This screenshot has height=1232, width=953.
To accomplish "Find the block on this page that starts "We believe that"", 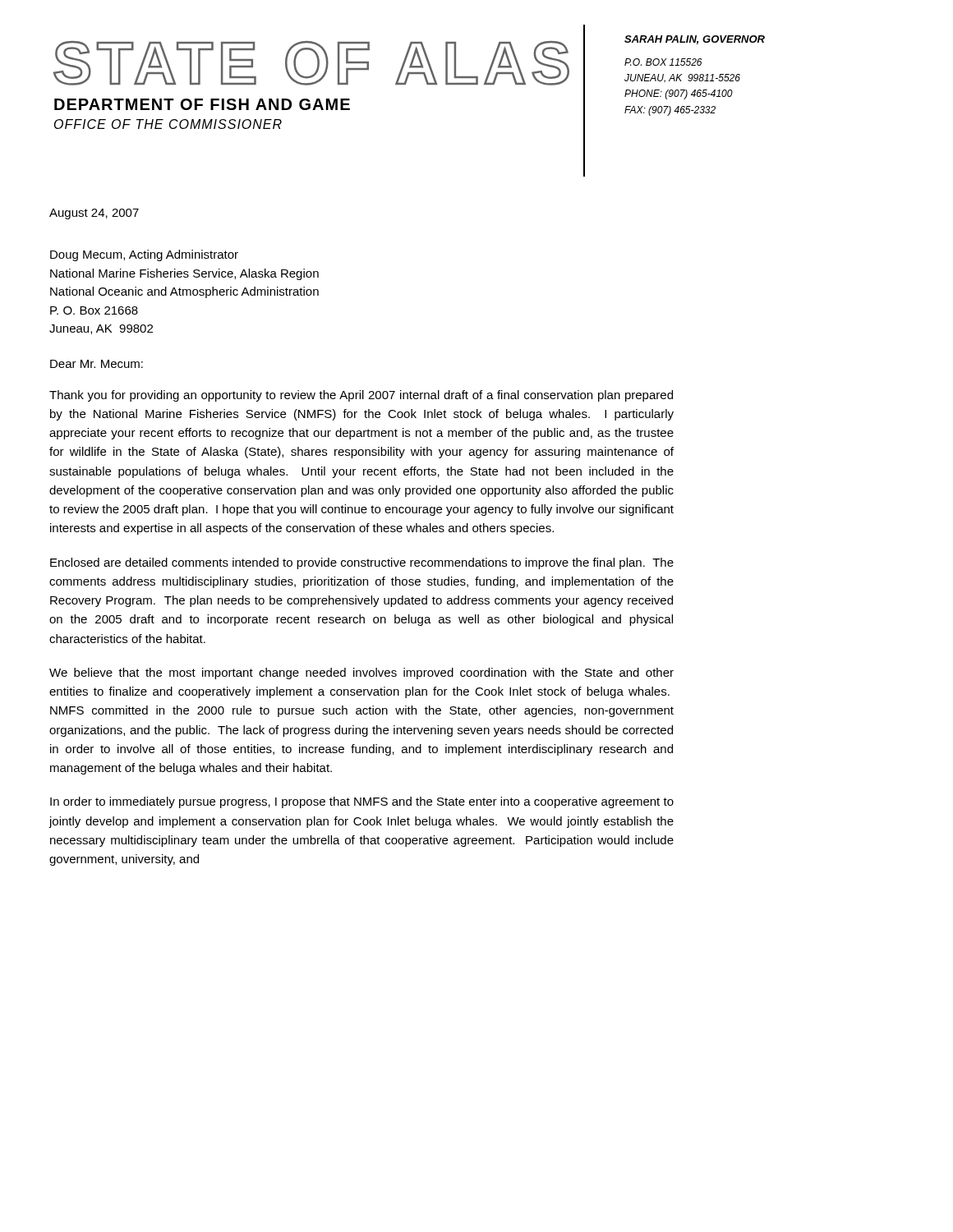I will 361,720.
